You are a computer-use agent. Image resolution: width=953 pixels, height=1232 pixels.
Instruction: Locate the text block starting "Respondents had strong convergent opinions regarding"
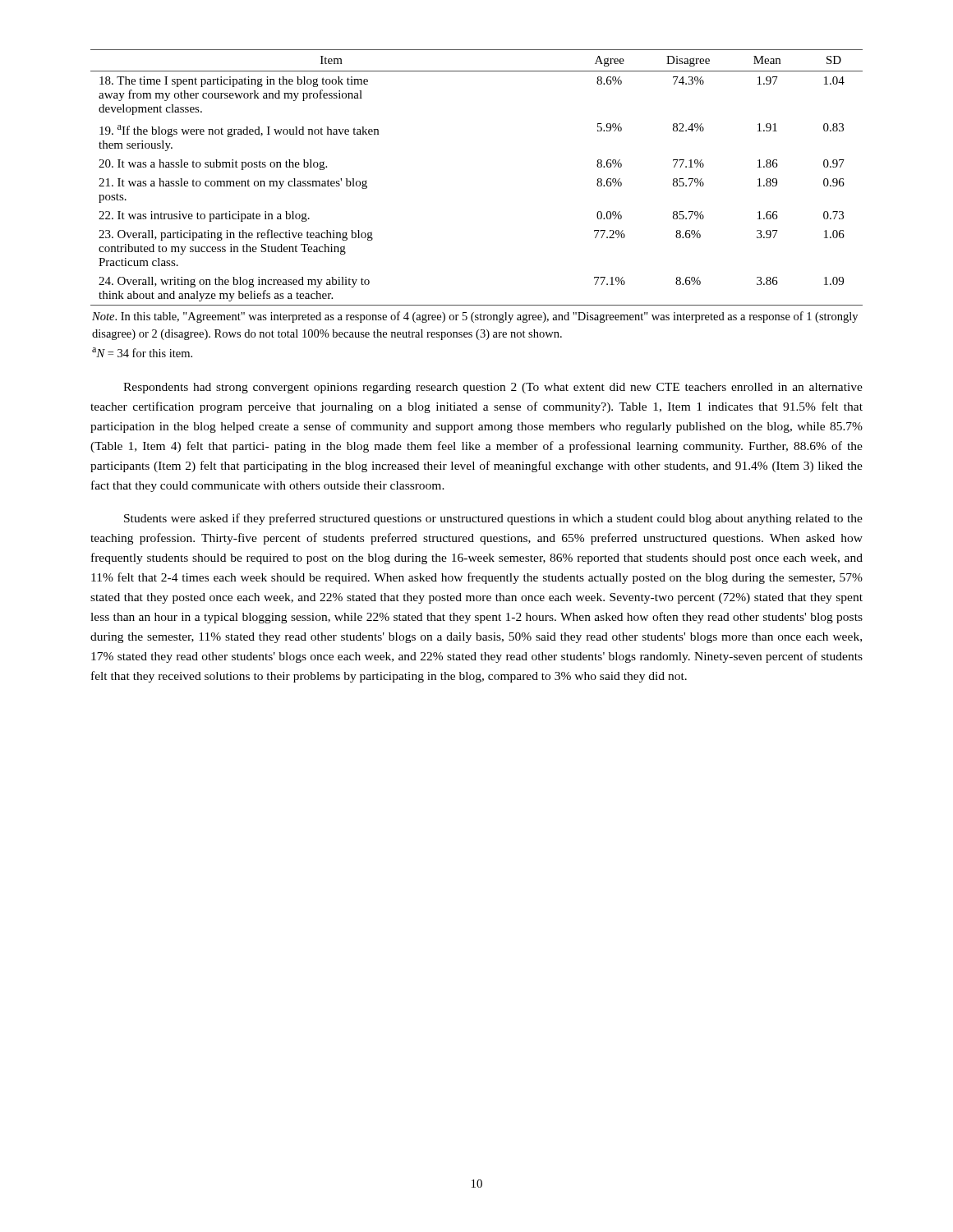pos(476,436)
